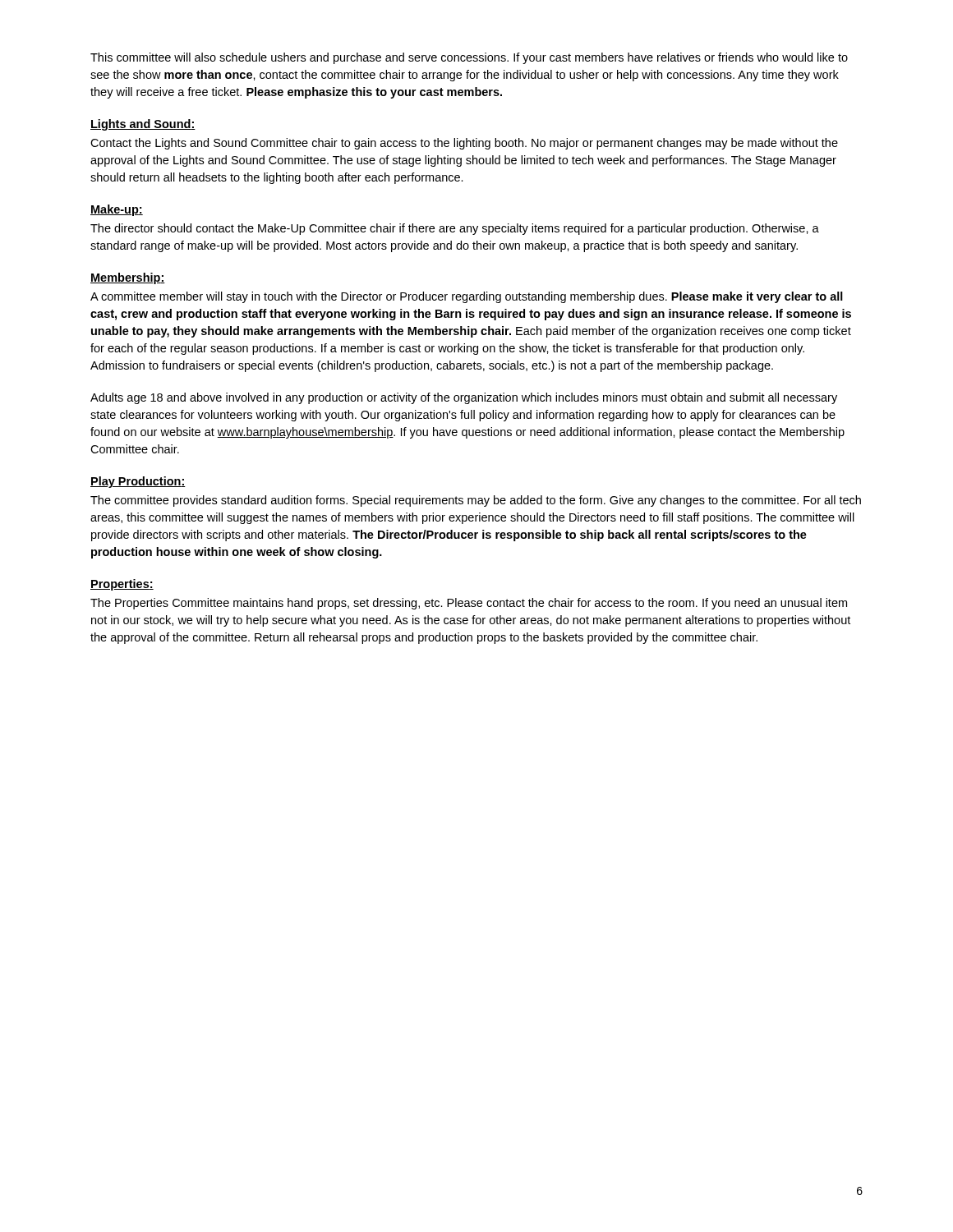
Task: Click the passage that begins "This committee will also schedule ushers and"
Action: (476, 75)
